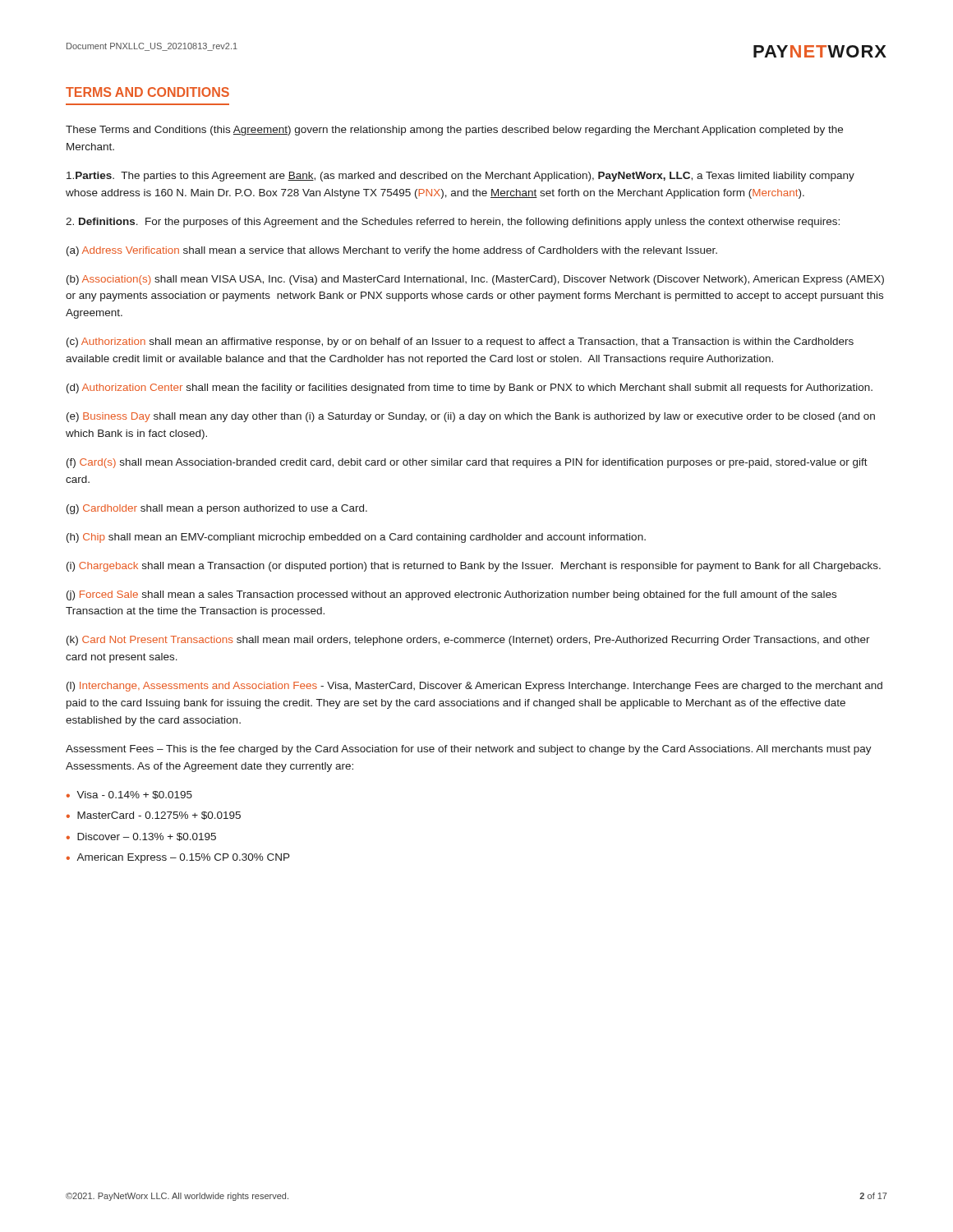The width and height of the screenshot is (953, 1232).
Task: Locate the block of text that opens with "(j) Forced Sale shall"
Action: pyautogui.click(x=451, y=602)
